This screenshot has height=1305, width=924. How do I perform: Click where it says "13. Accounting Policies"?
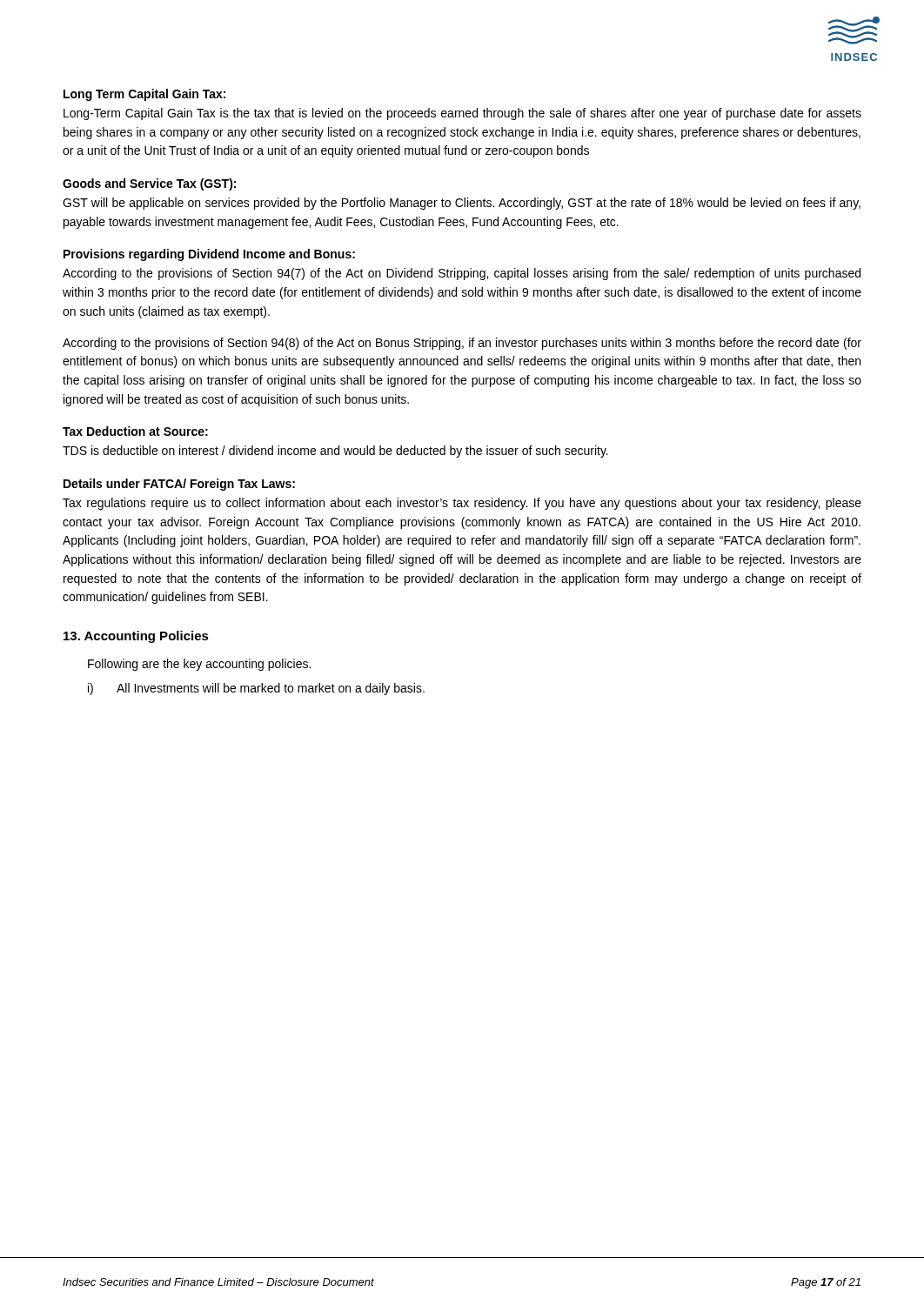tap(136, 636)
